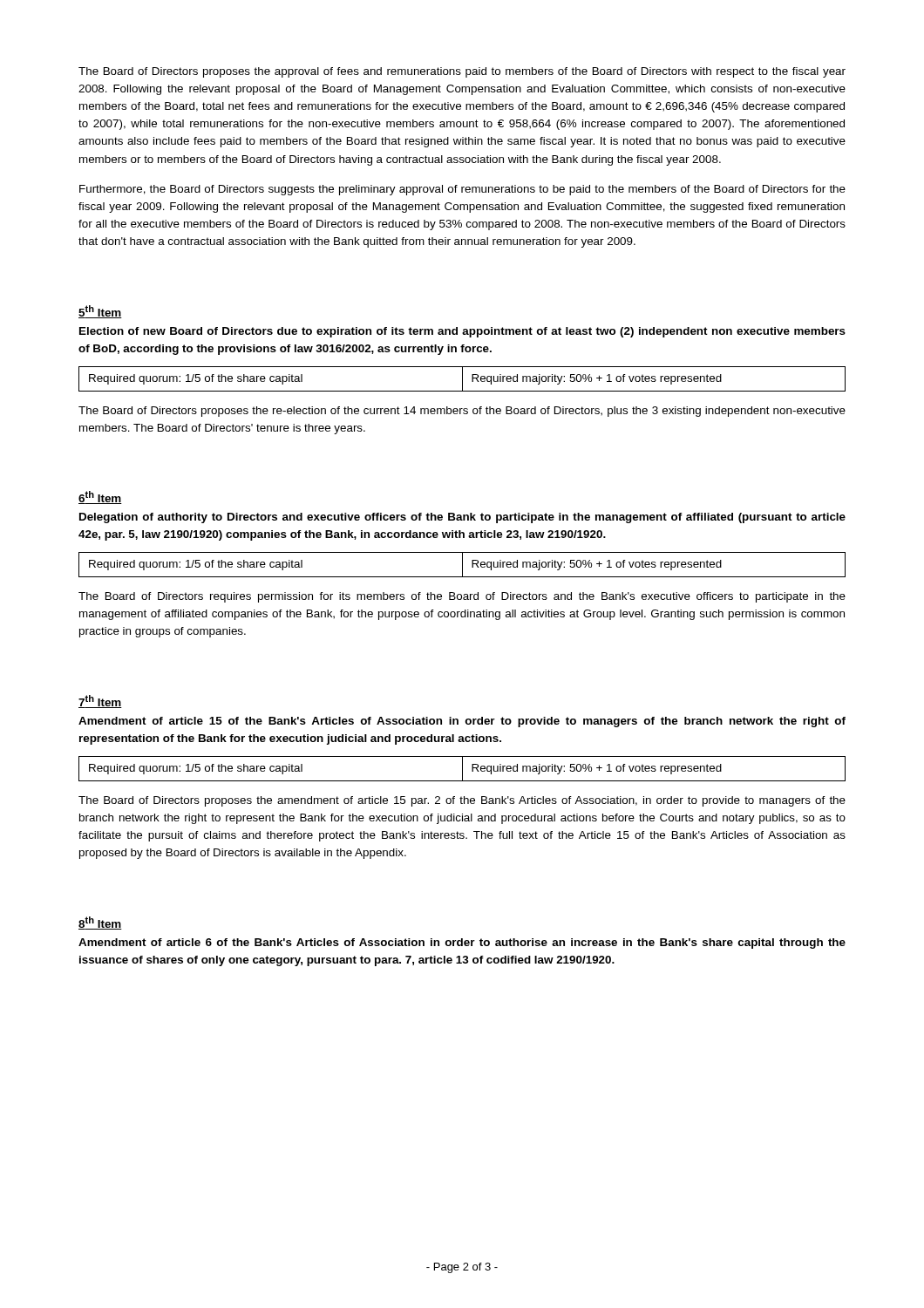Point to the element starting "Delegation of authority"

pyautogui.click(x=462, y=526)
